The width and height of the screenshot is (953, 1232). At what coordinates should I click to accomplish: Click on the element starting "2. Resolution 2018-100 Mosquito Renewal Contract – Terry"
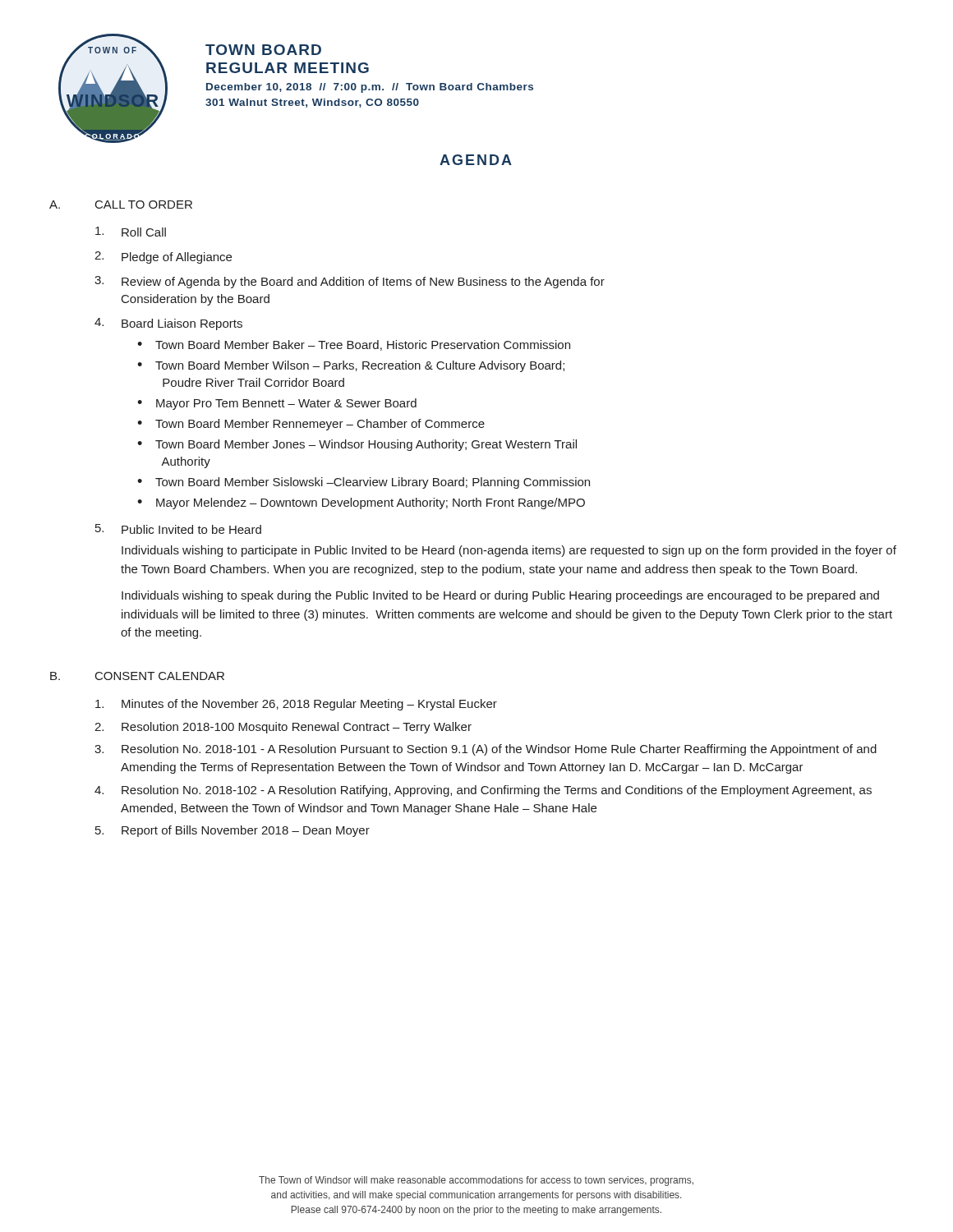pos(283,726)
